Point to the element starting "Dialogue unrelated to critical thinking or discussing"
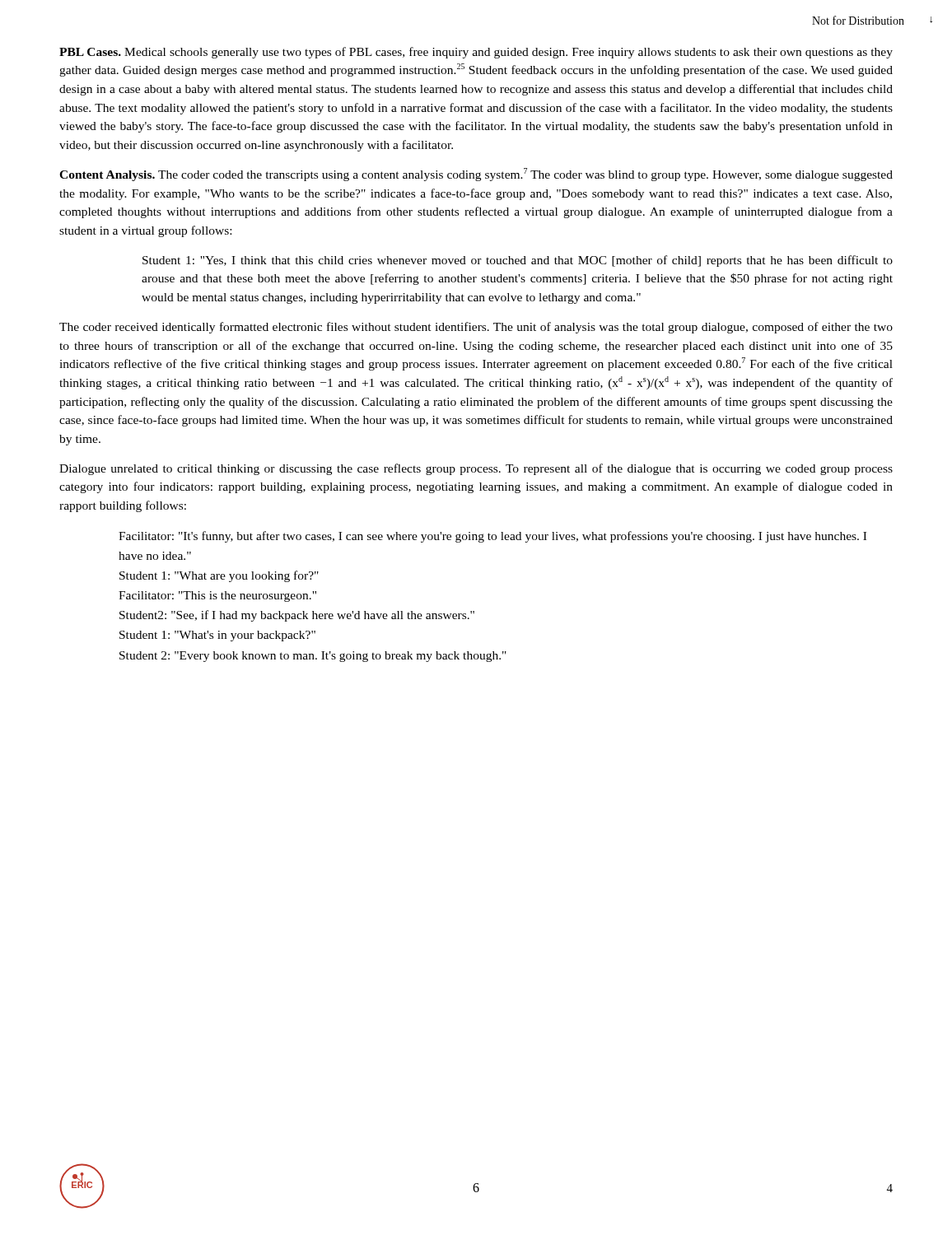 [x=476, y=487]
